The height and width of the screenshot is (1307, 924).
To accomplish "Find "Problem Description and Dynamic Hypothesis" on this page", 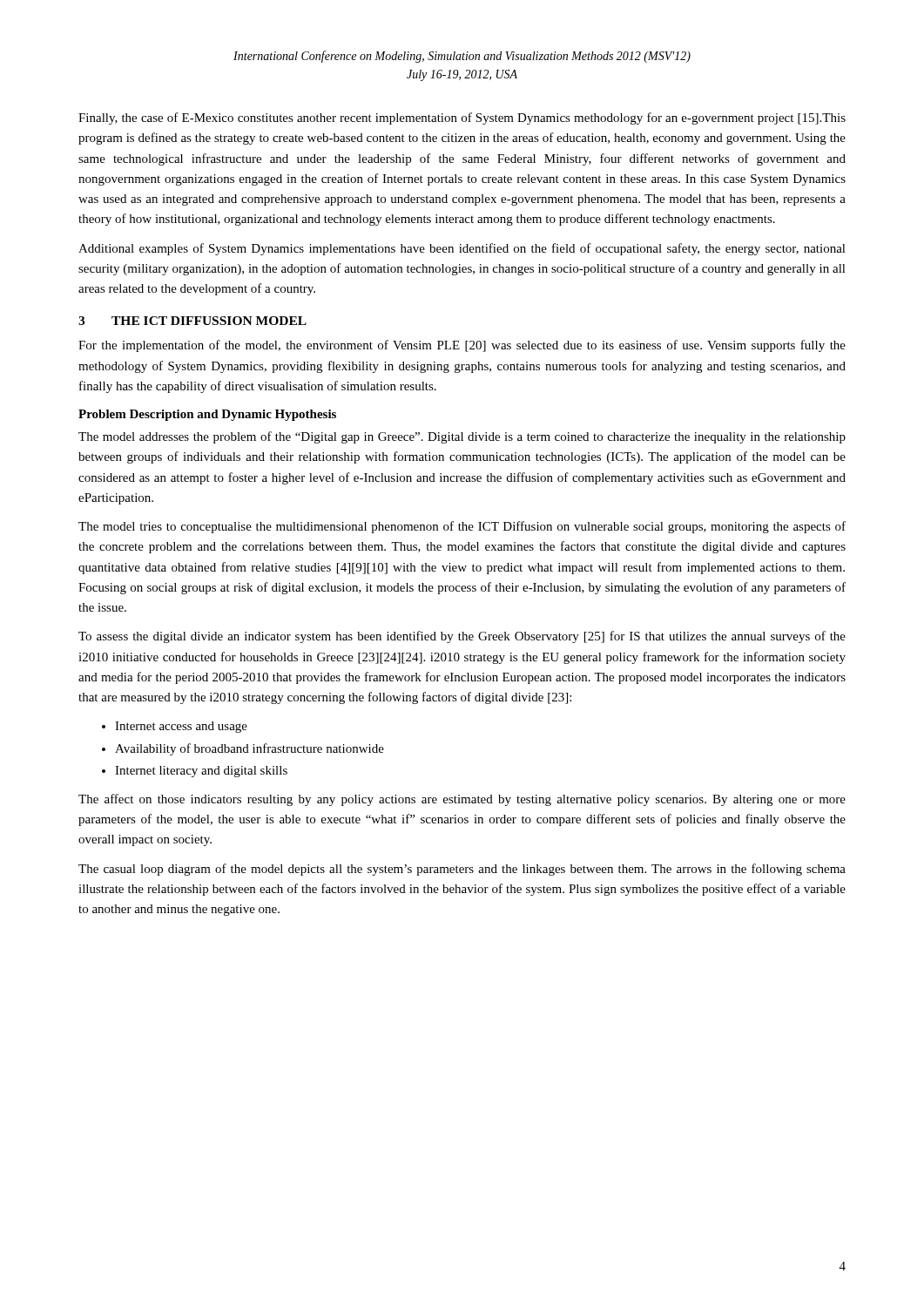I will [207, 414].
